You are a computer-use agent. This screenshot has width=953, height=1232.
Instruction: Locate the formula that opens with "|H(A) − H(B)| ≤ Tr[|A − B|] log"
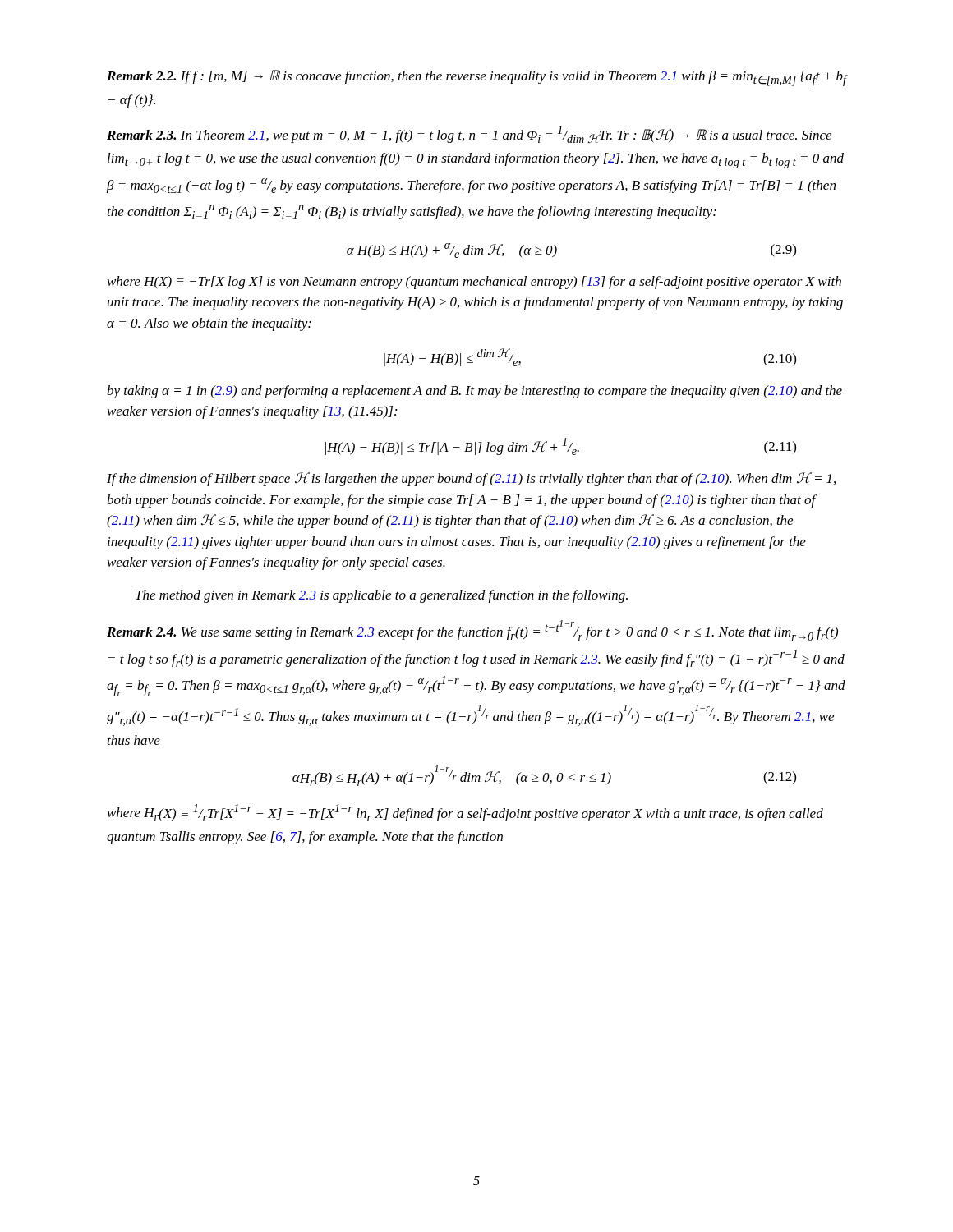(476, 447)
